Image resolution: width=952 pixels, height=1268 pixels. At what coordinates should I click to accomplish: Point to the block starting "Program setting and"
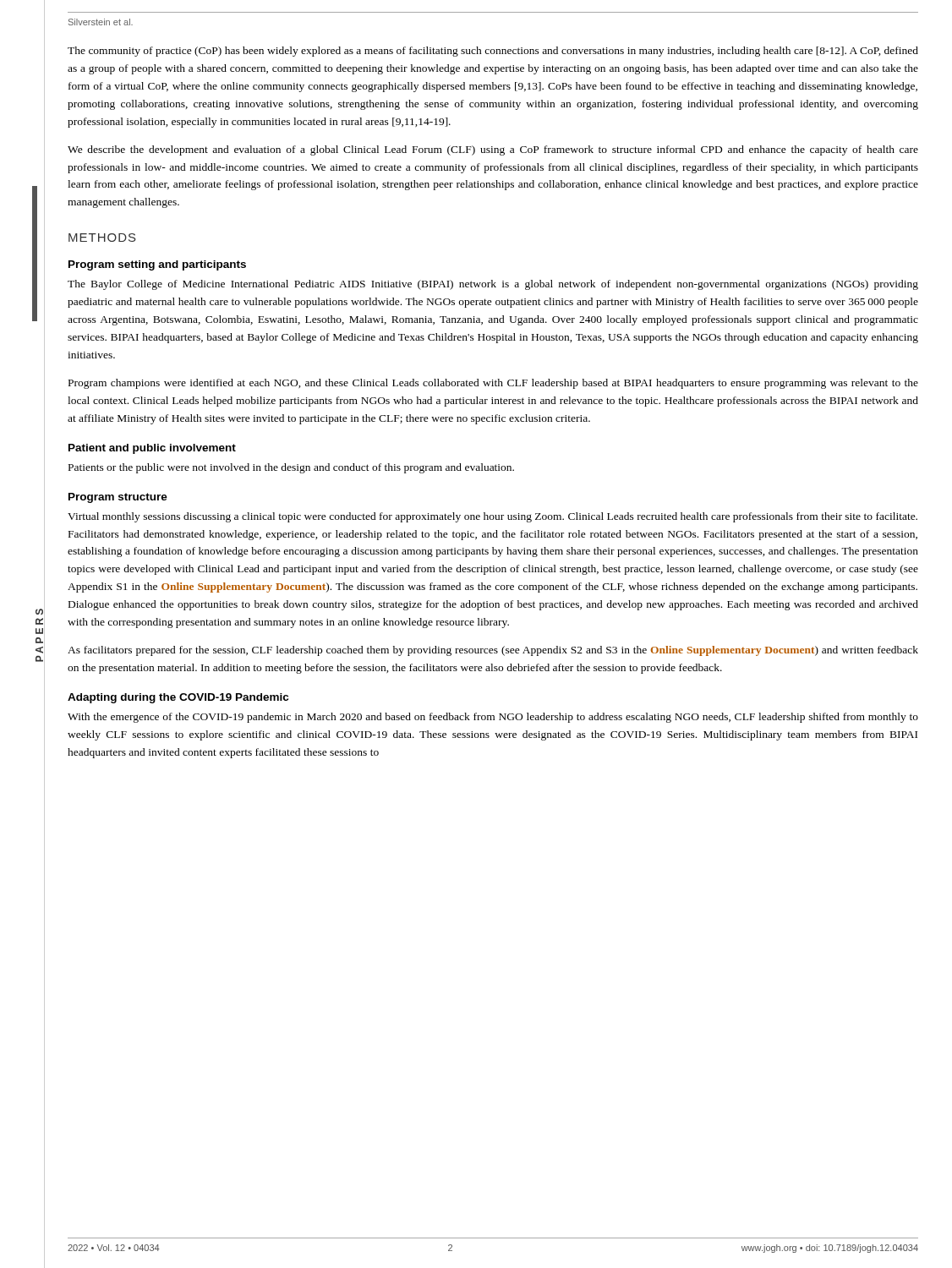(x=157, y=265)
